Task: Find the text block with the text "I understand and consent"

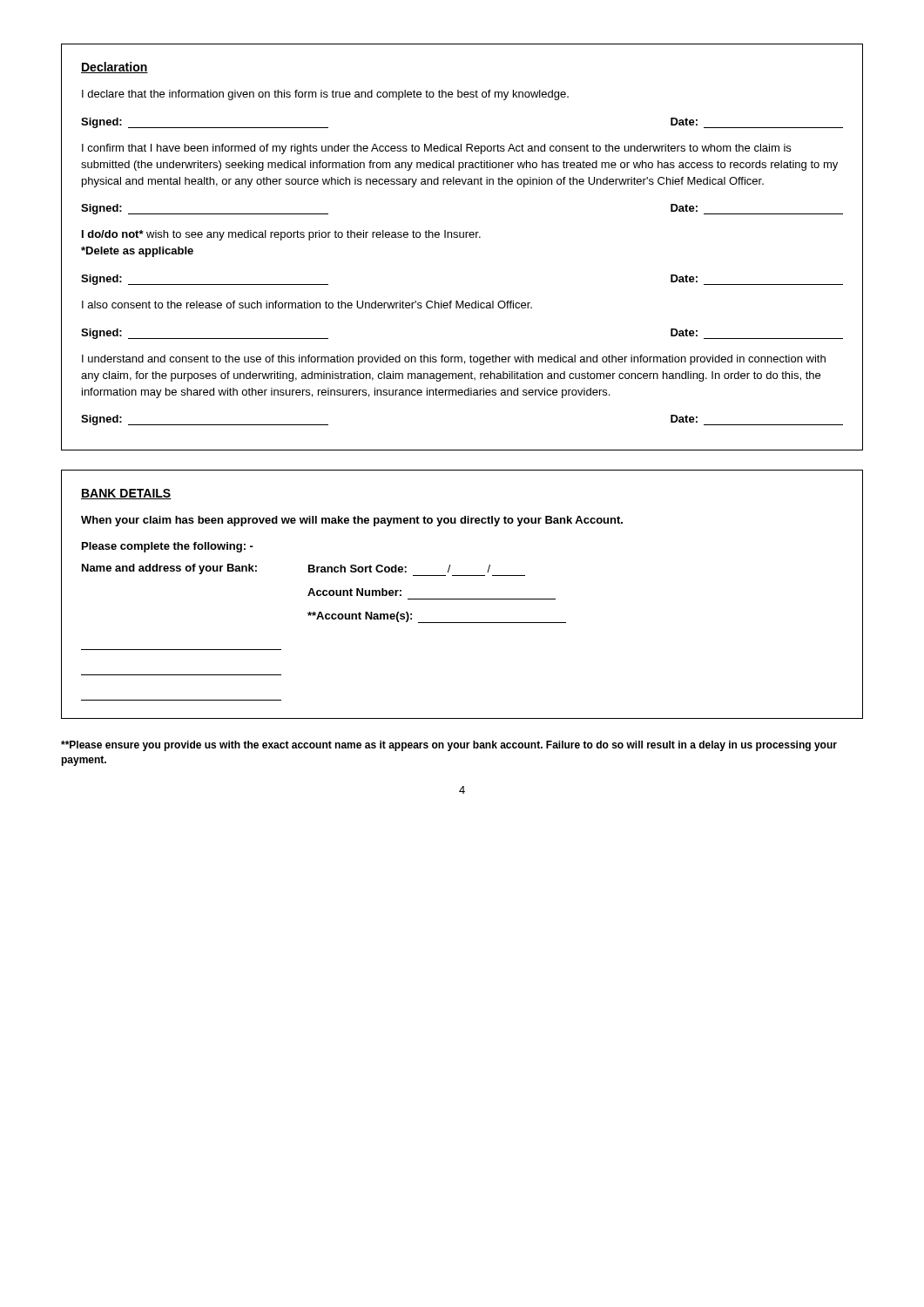Action: [454, 375]
